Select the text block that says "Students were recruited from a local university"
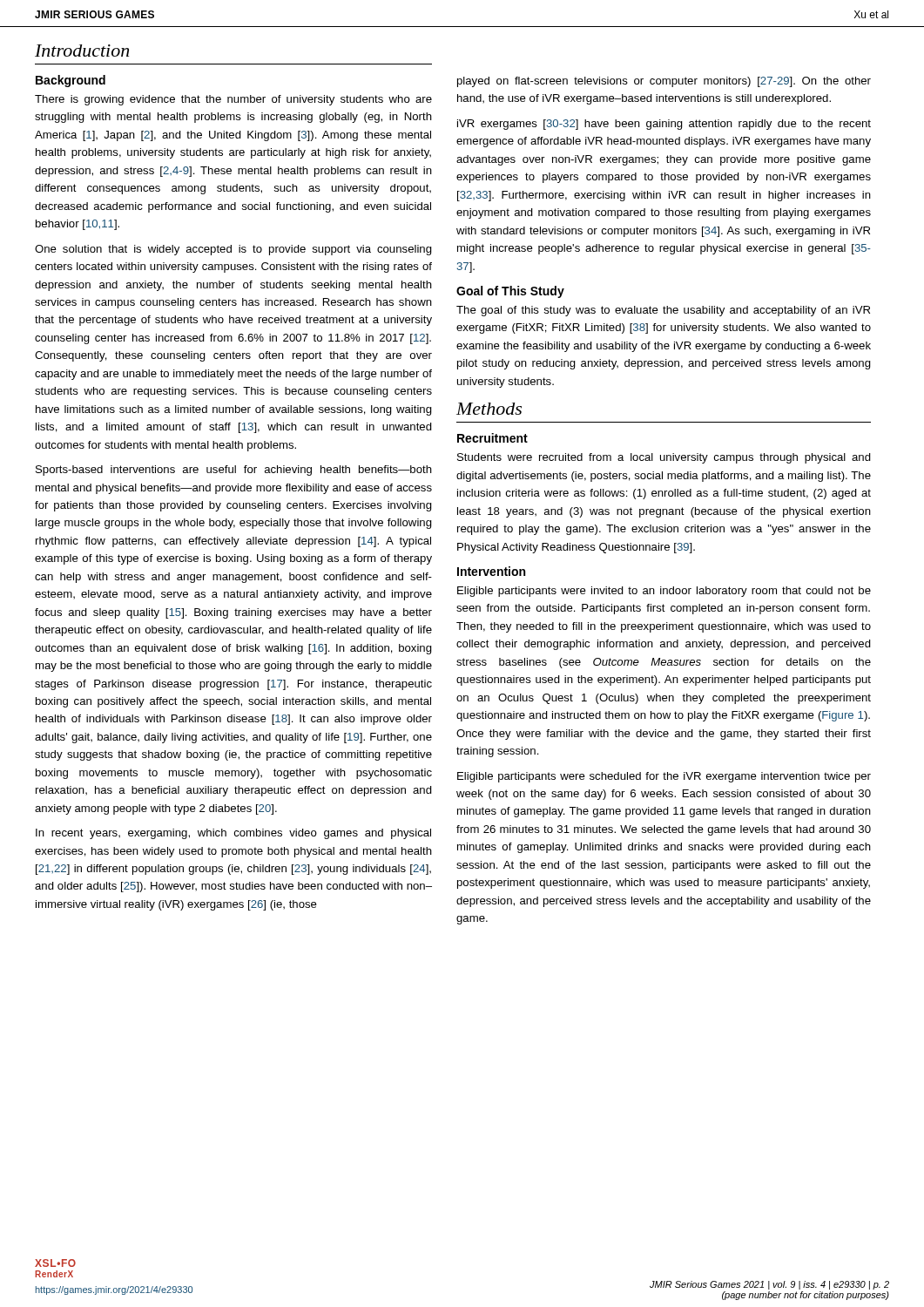Image resolution: width=924 pixels, height=1307 pixels. click(664, 502)
